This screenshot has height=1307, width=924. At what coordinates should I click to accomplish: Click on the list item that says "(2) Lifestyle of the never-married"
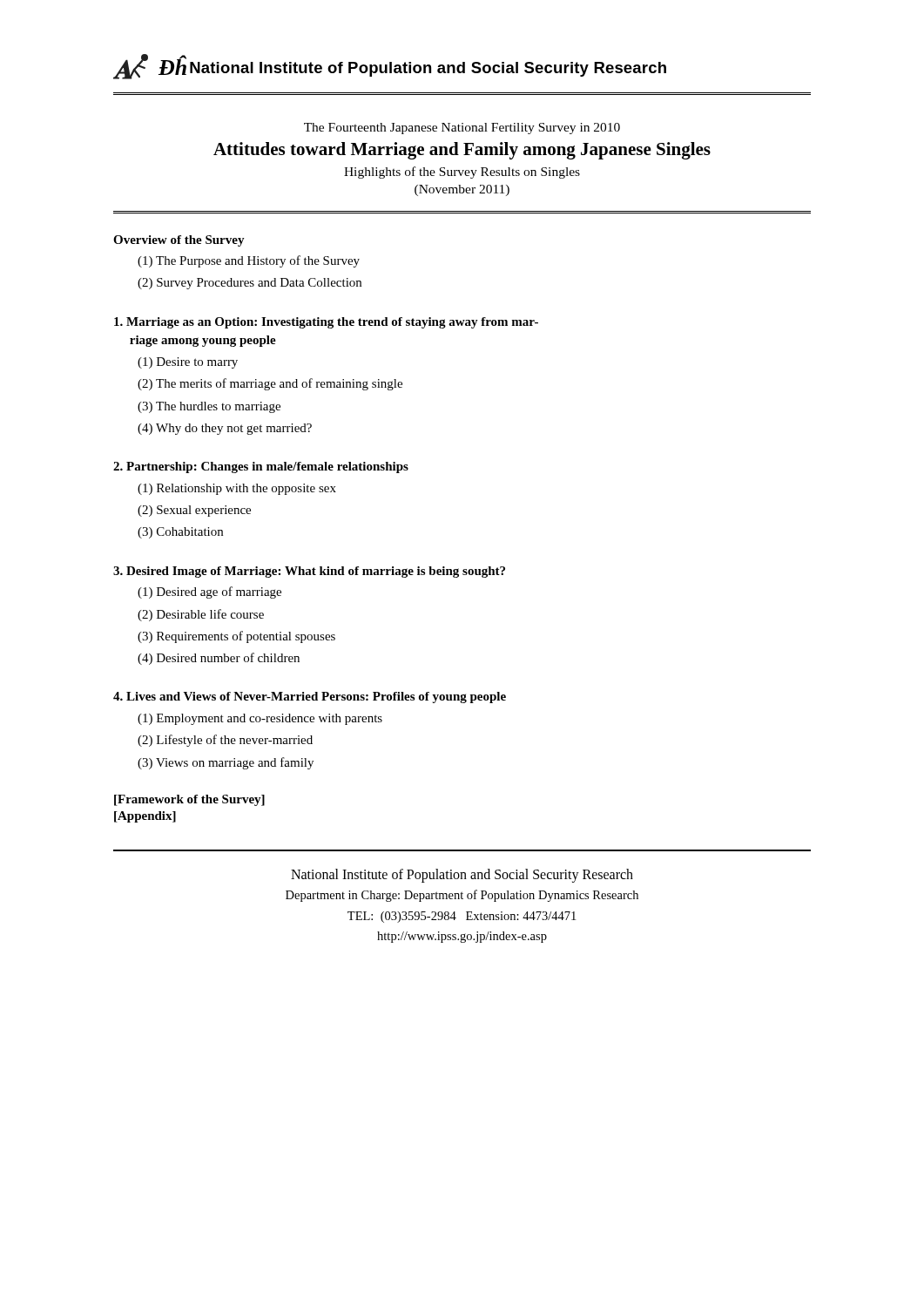pyautogui.click(x=225, y=740)
